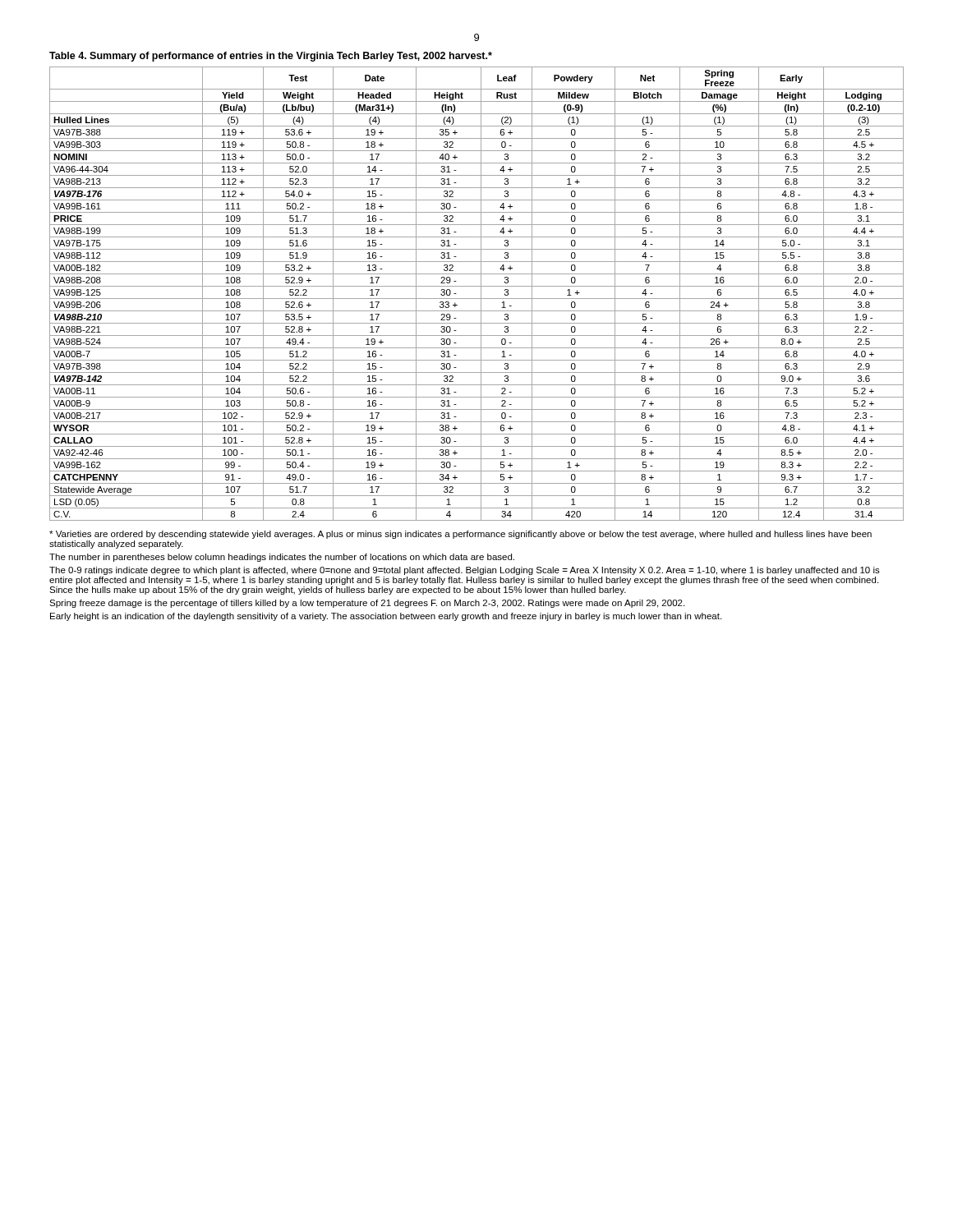Click on the block starting "Varieties are ordered by"
Screen dimensions: 1232x953
[461, 539]
